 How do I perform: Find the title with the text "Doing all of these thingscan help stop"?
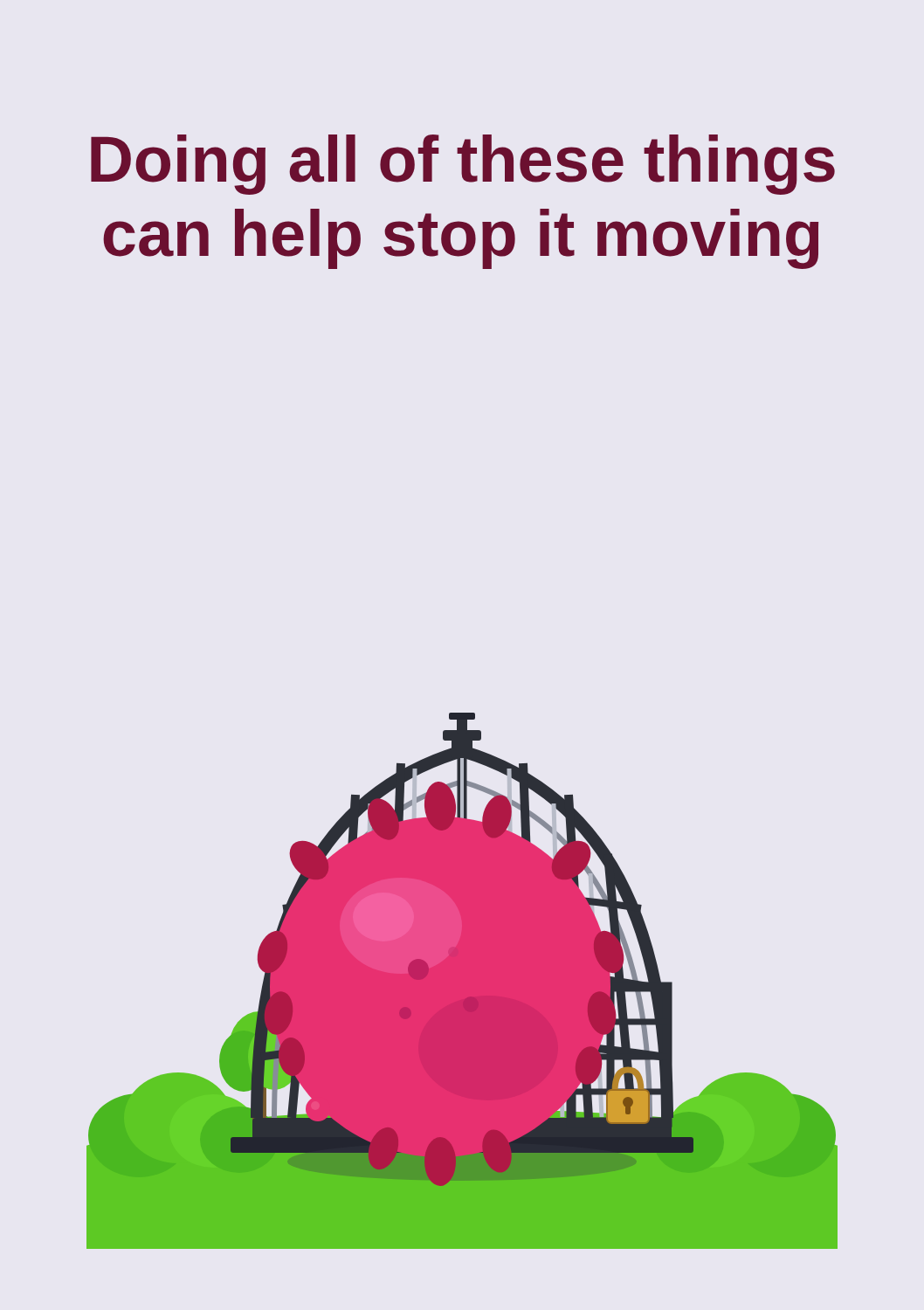[462, 197]
